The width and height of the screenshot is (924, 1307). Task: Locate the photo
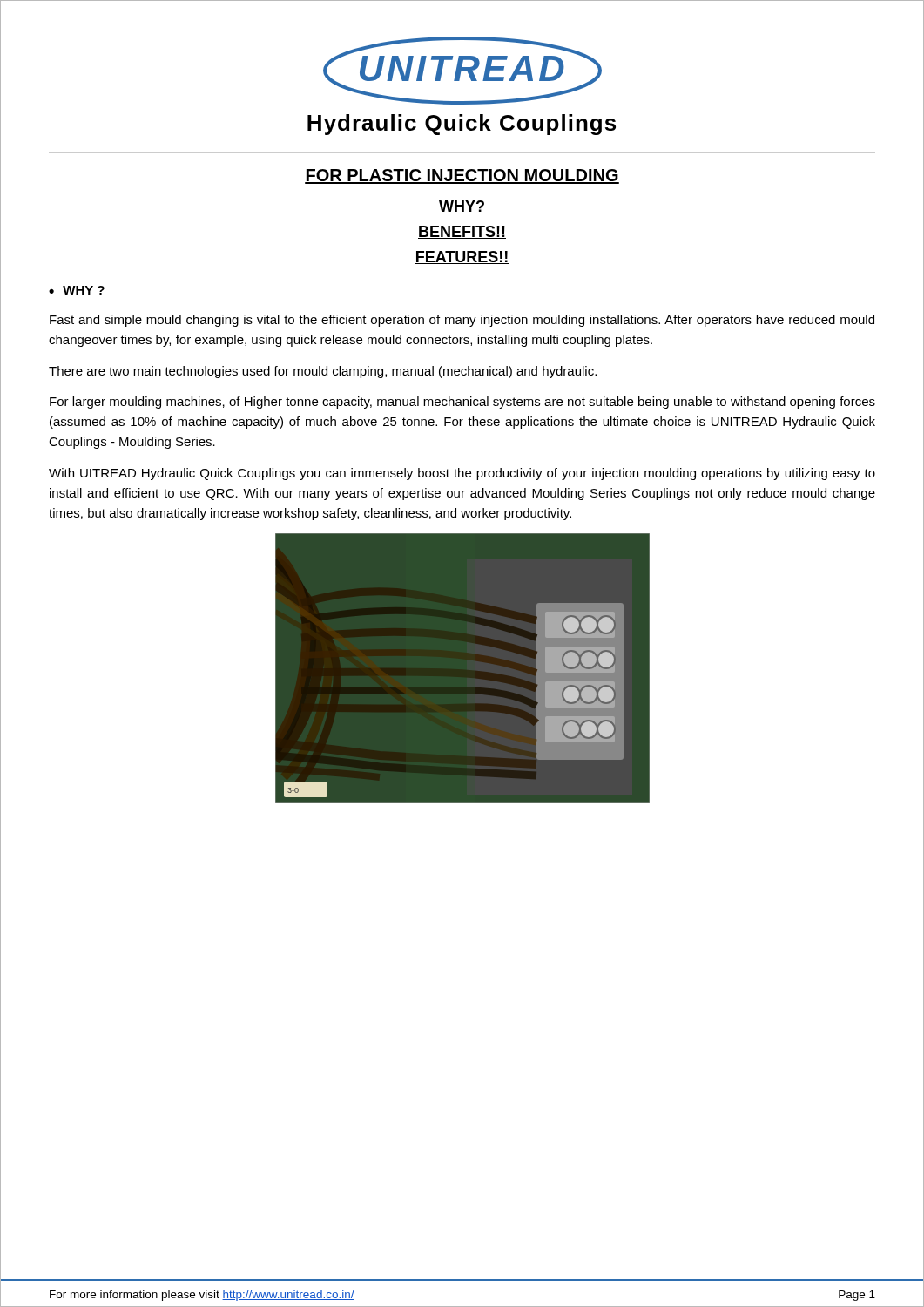(x=462, y=670)
